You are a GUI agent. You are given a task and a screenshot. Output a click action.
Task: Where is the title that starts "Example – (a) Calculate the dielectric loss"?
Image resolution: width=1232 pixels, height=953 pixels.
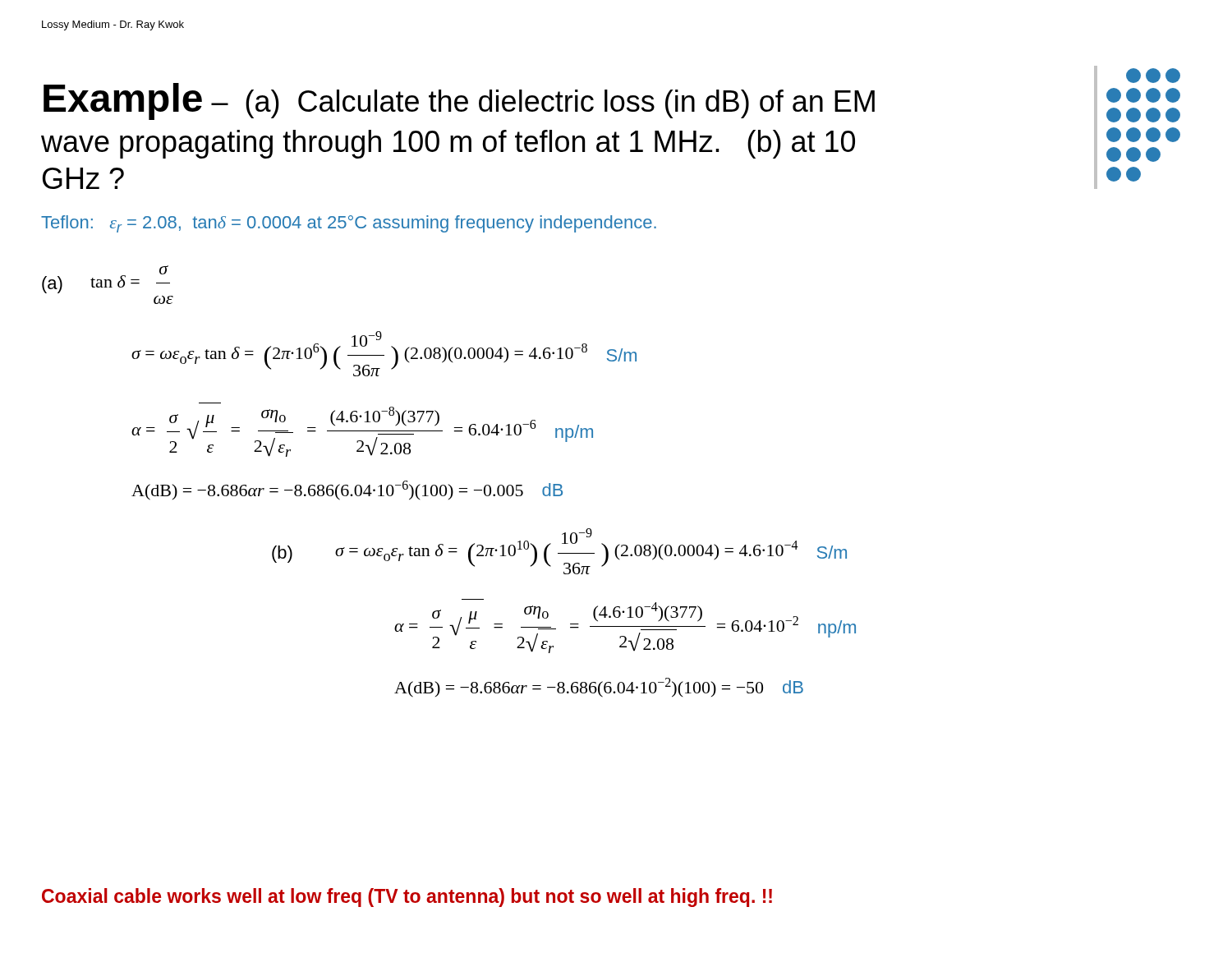pyautogui.click(x=472, y=136)
